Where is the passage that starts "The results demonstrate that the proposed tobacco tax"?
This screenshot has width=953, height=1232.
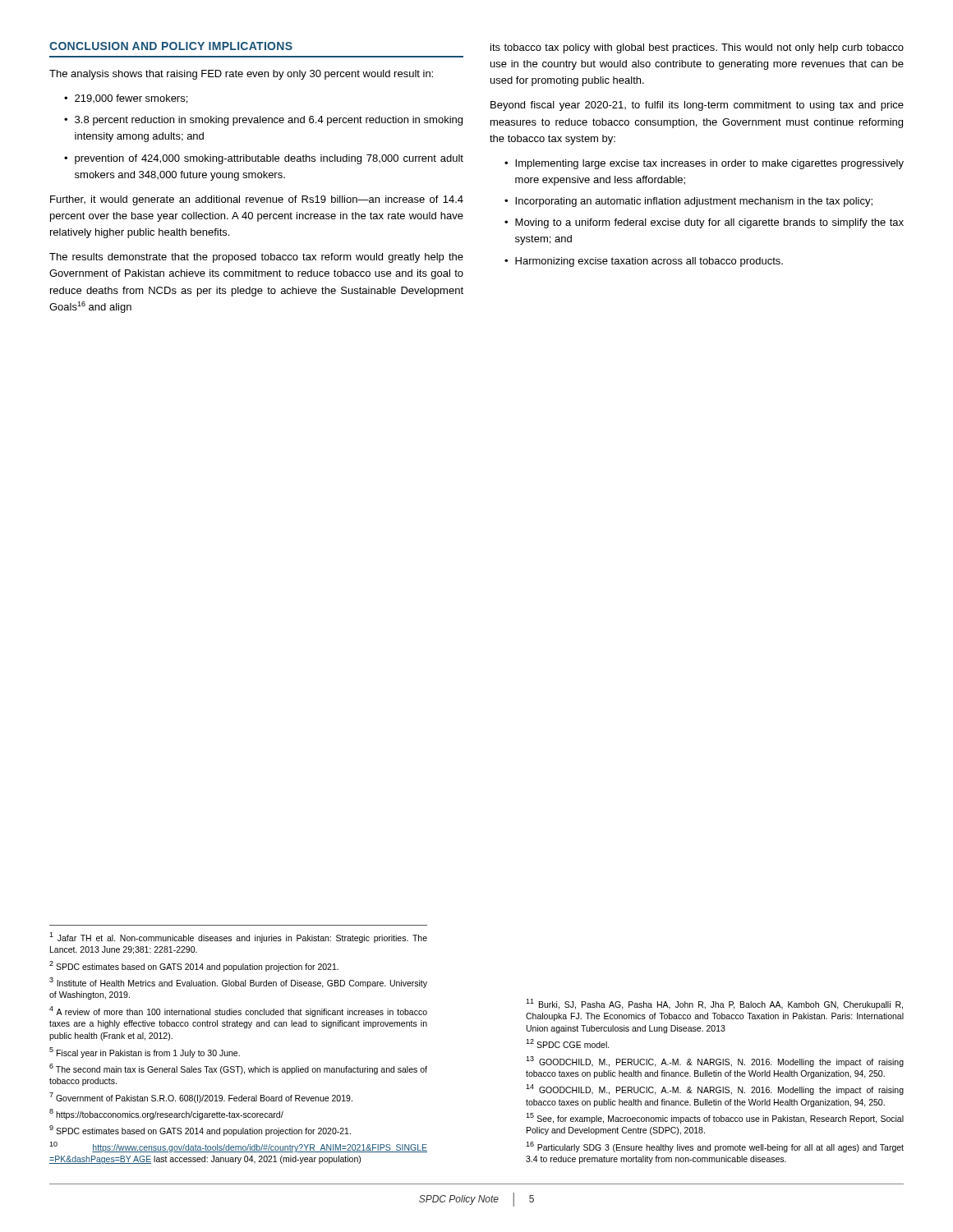tap(256, 282)
